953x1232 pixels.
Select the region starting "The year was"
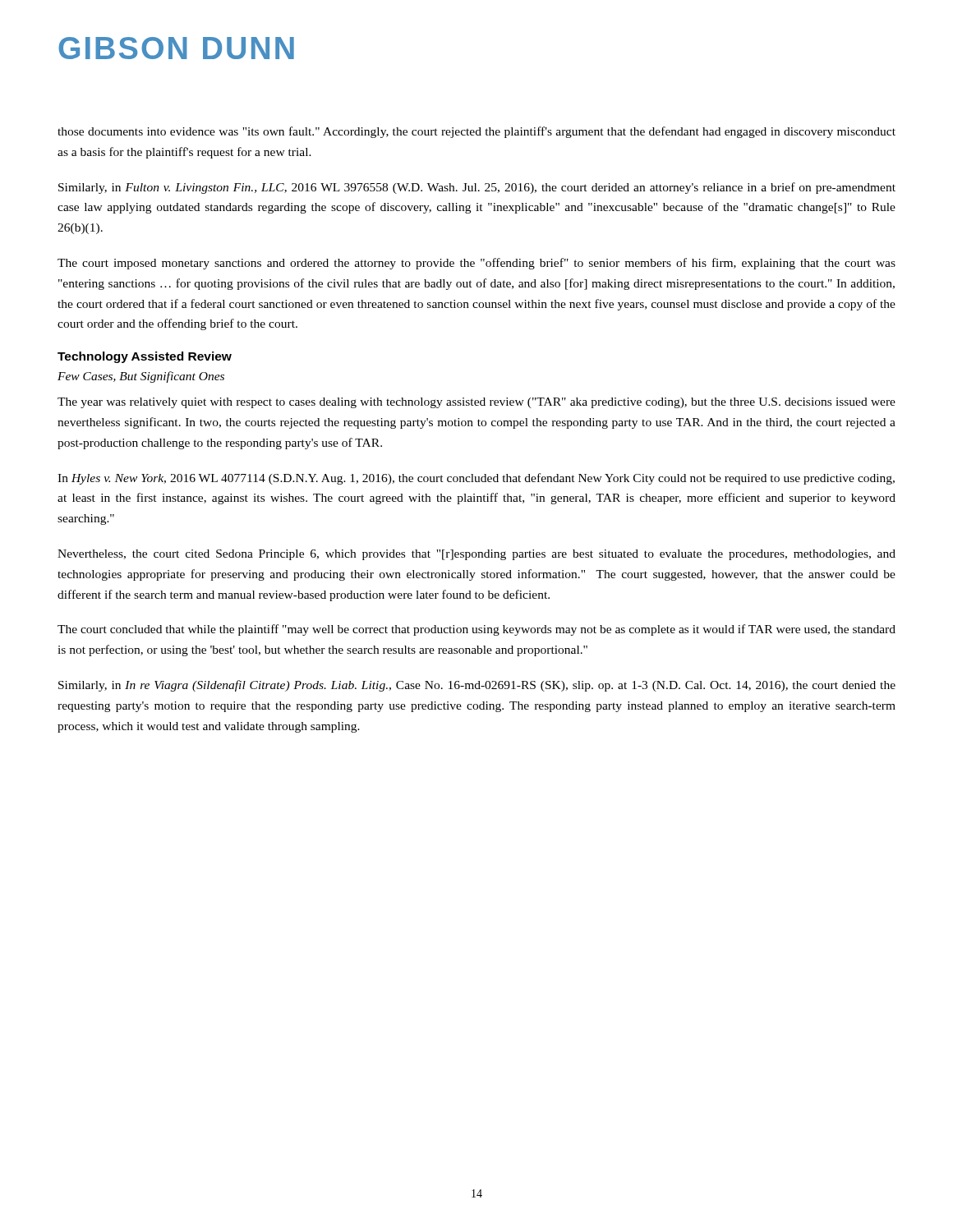click(476, 422)
